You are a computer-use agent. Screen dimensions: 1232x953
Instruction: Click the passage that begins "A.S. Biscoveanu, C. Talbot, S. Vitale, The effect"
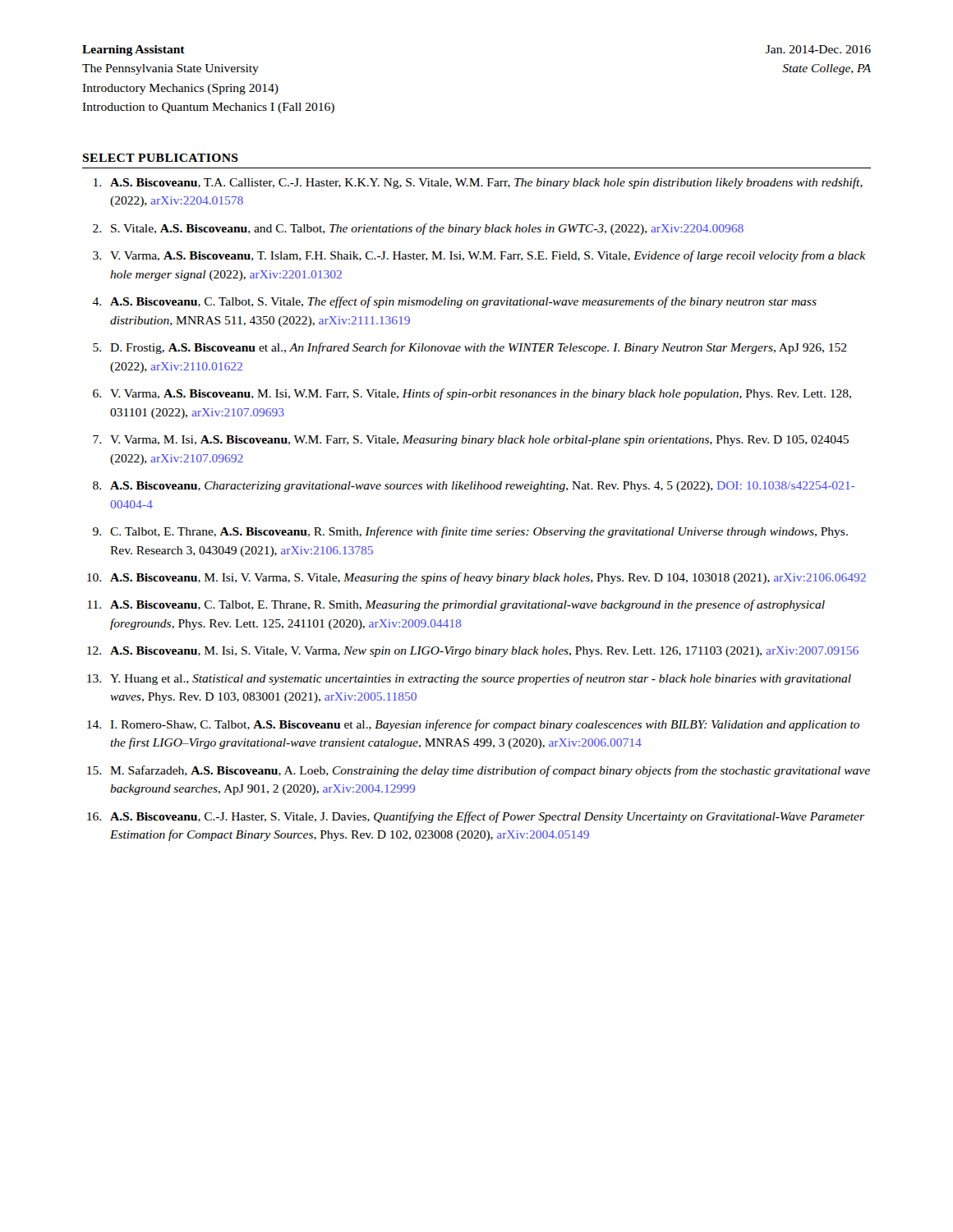coord(463,311)
